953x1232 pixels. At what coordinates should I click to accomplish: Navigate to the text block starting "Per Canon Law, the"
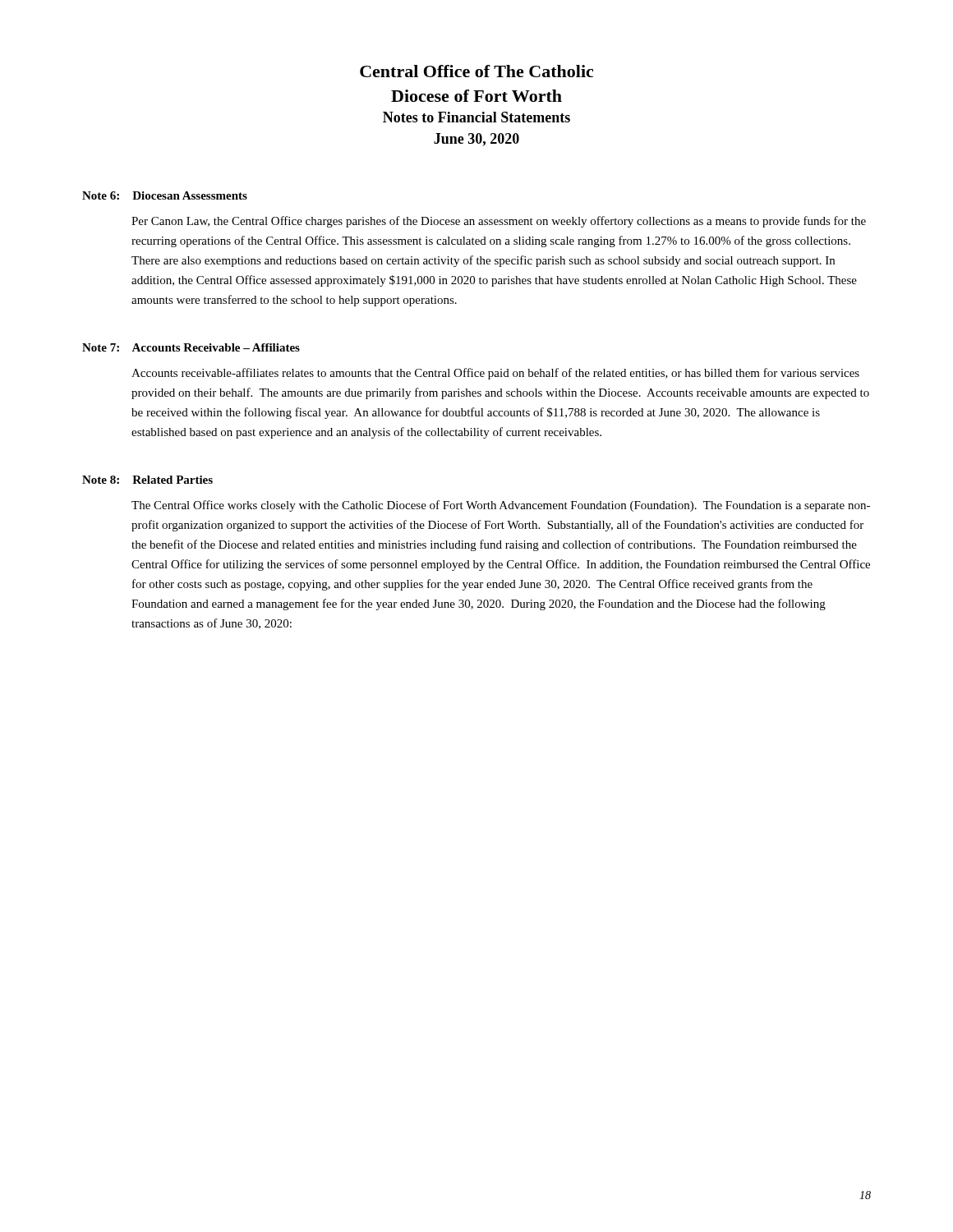coord(501,260)
